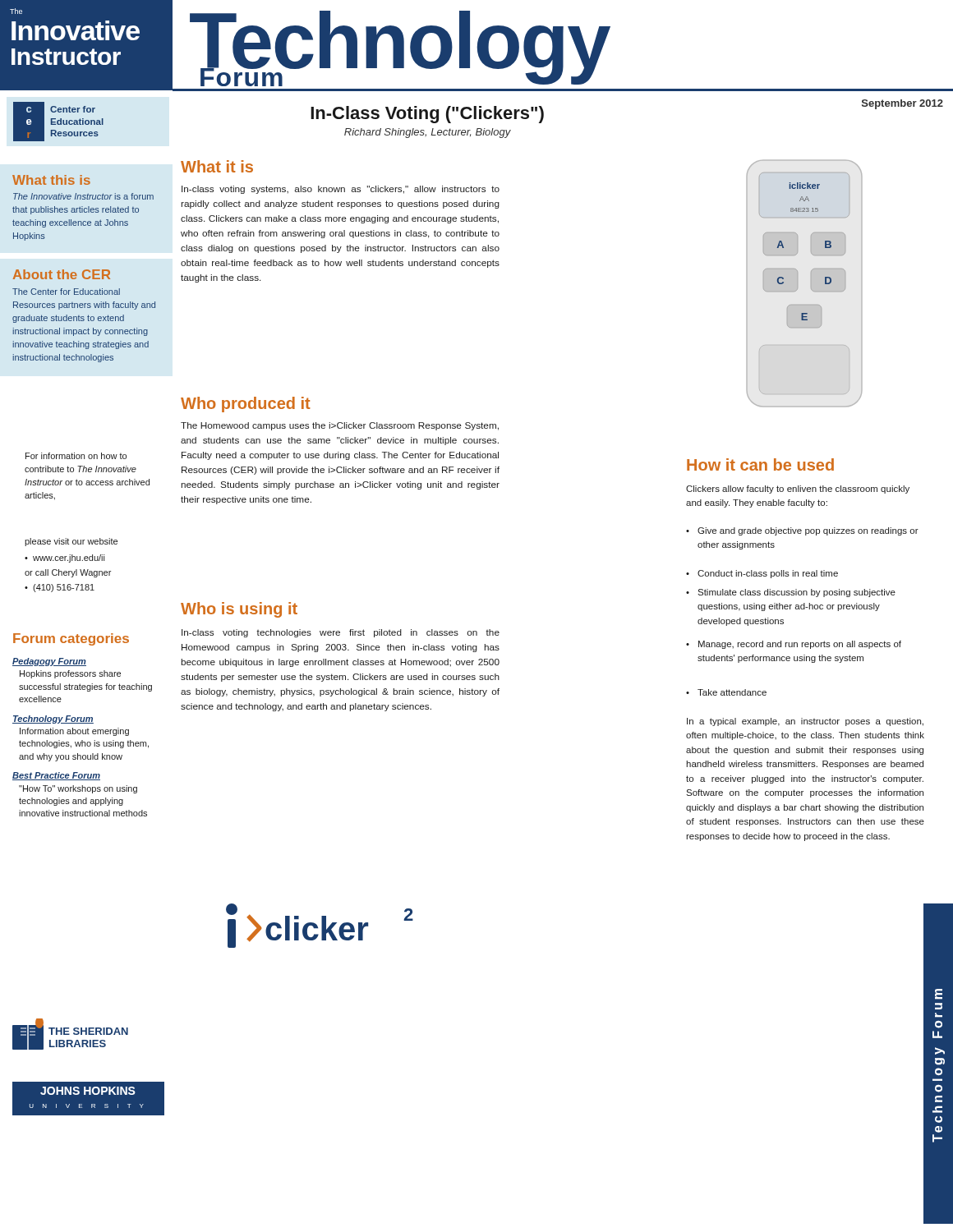Find the passage starting "Clickers allow faculty to enliven the classroom"
The image size is (953, 1232).
click(804, 496)
